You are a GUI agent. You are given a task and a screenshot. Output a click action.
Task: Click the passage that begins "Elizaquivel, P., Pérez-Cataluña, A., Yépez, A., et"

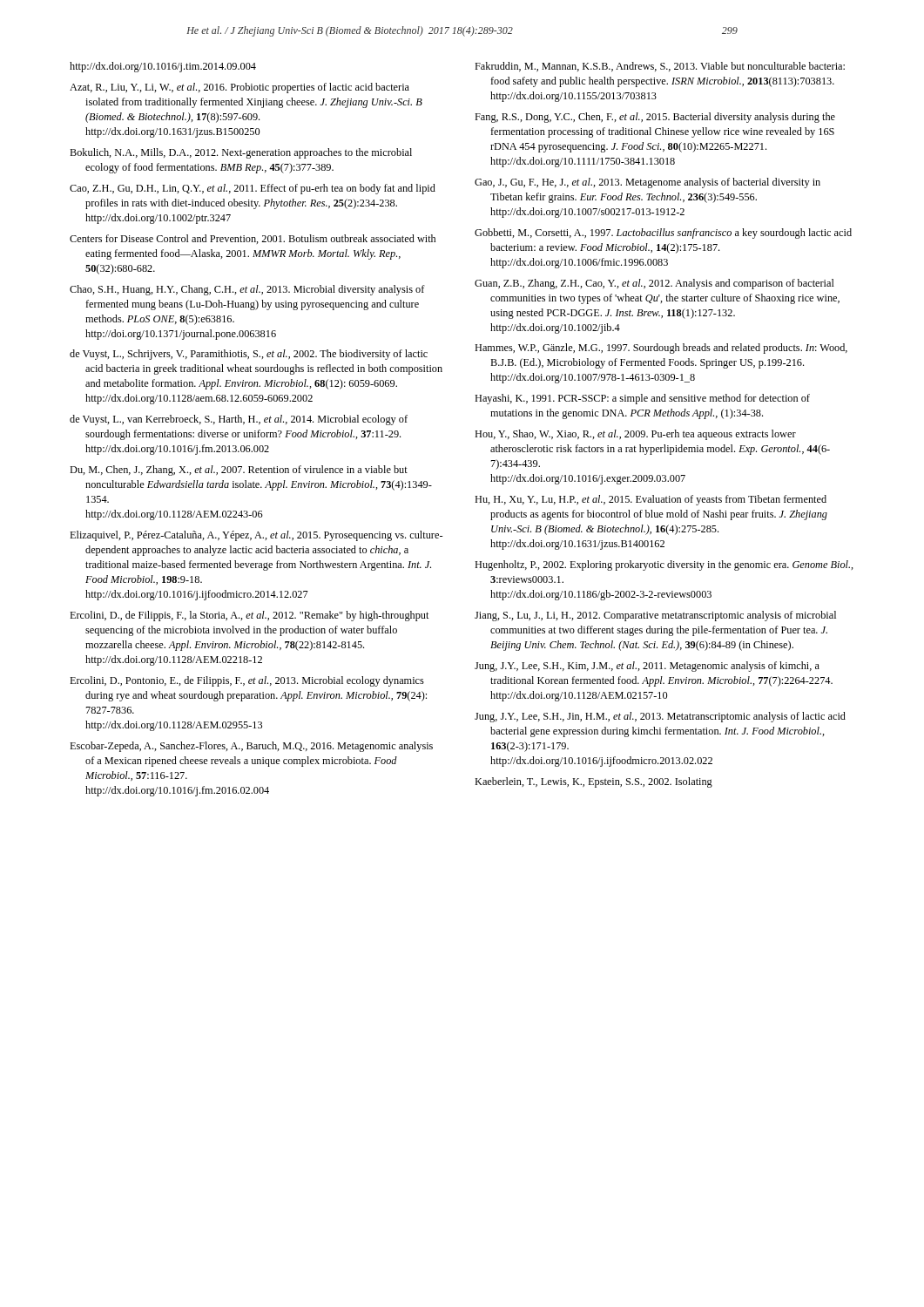click(x=256, y=565)
